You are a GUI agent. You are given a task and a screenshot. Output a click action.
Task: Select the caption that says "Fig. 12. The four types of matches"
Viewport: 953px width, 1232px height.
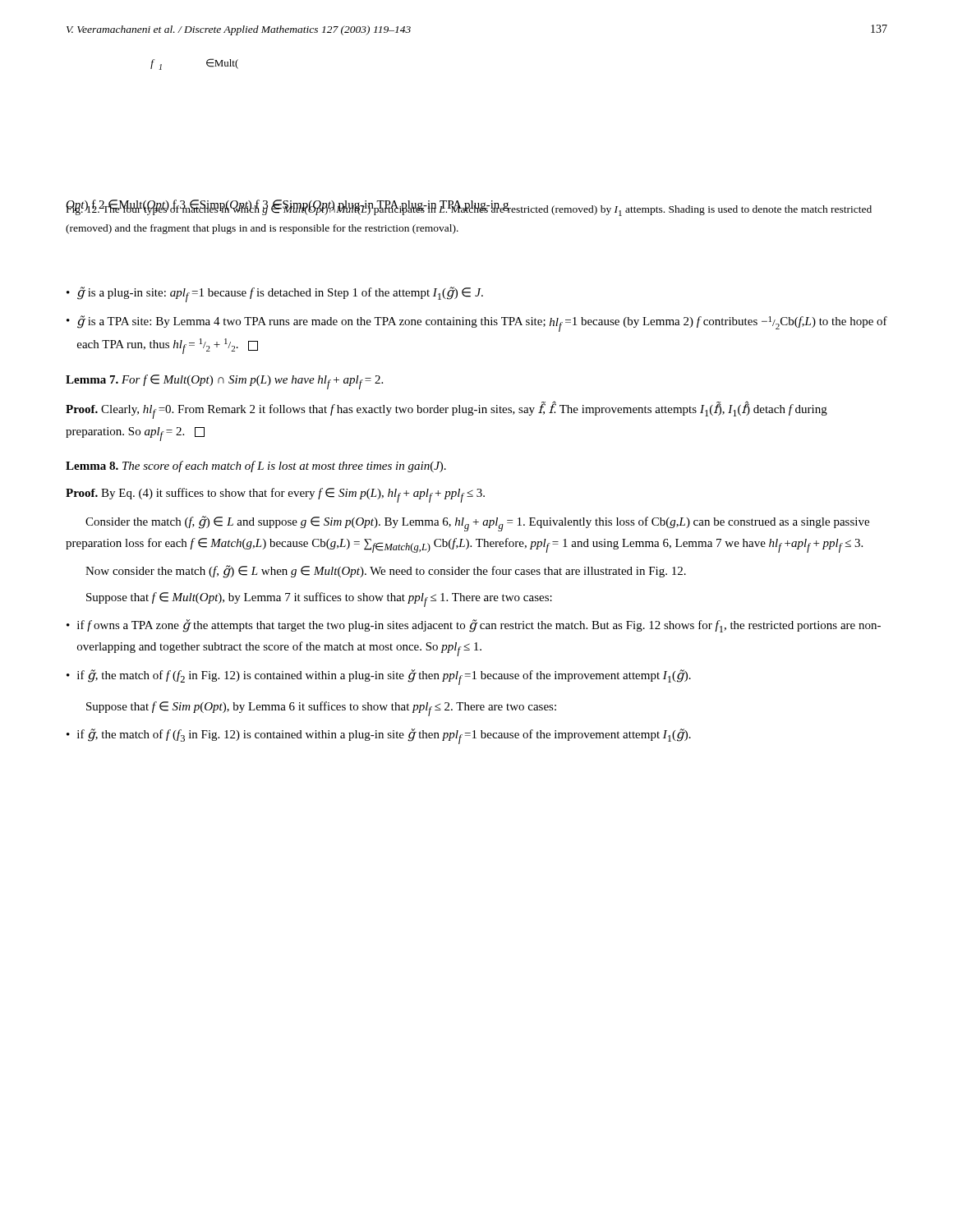pyautogui.click(x=469, y=218)
